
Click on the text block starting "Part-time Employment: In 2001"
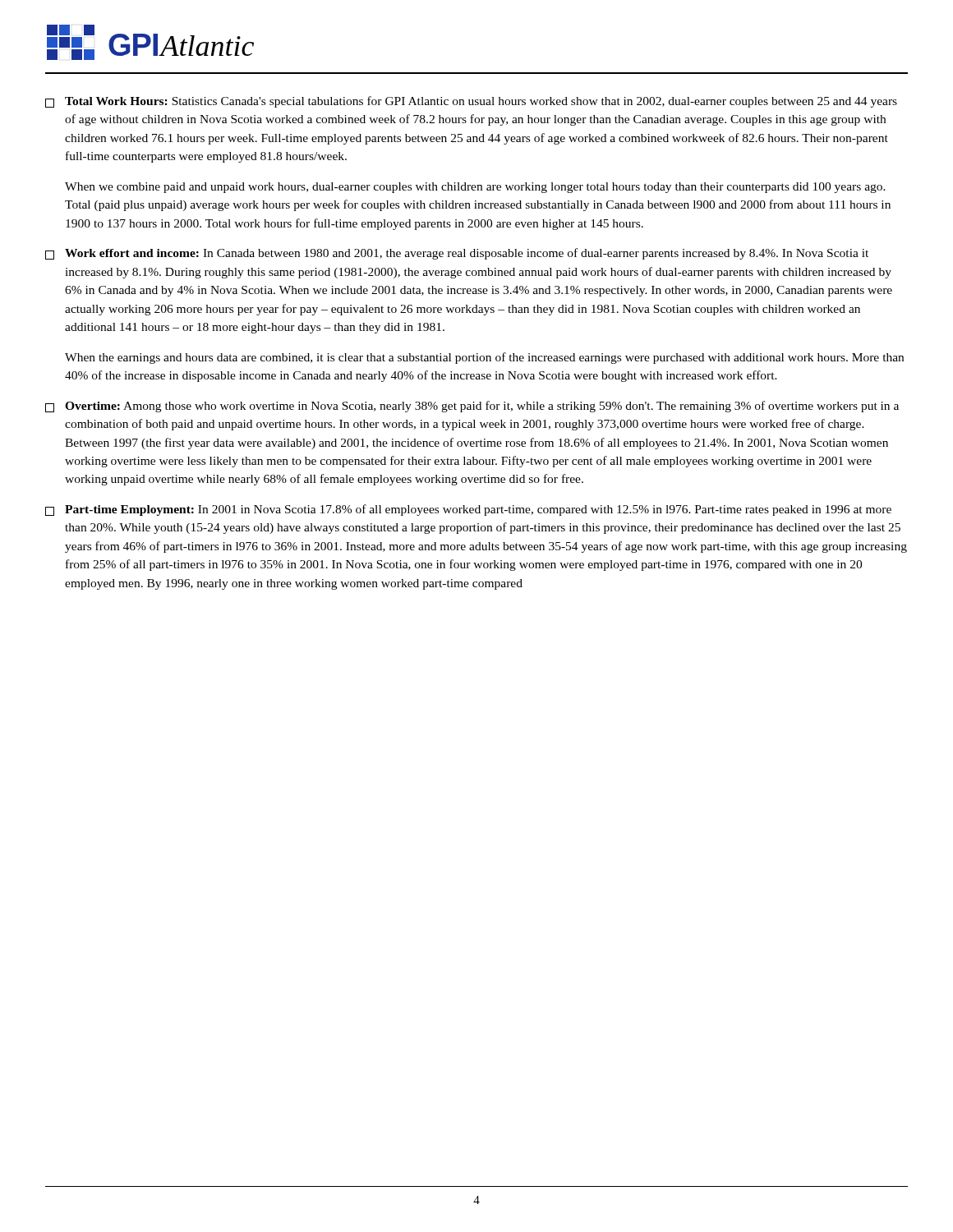point(476,546)
